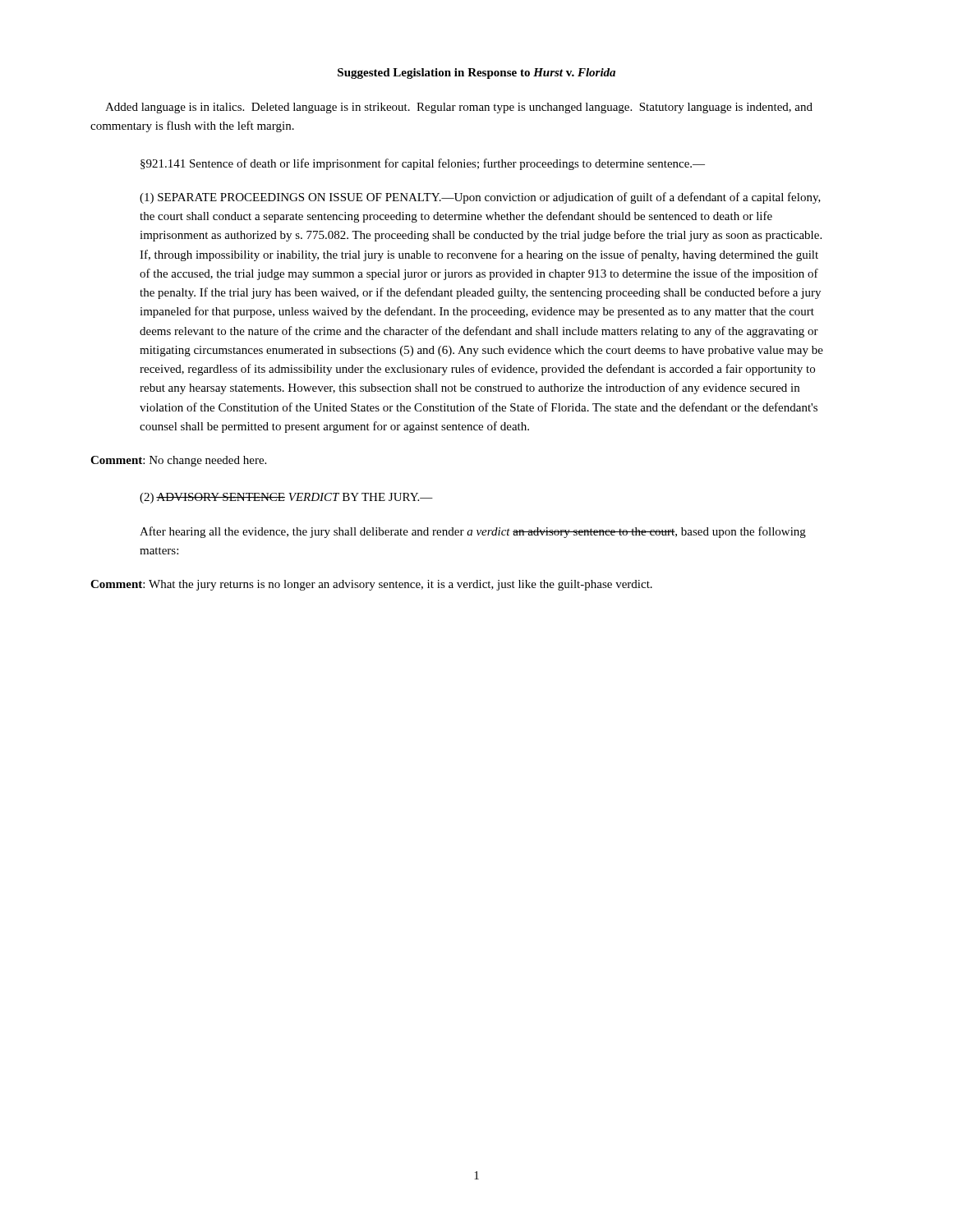The width and height of the screenshot is (953, 1232).
Task: Click on the title with the text "Suggested Legislation in Response to"
Action: pyautogui.click(x=476, y=72)
